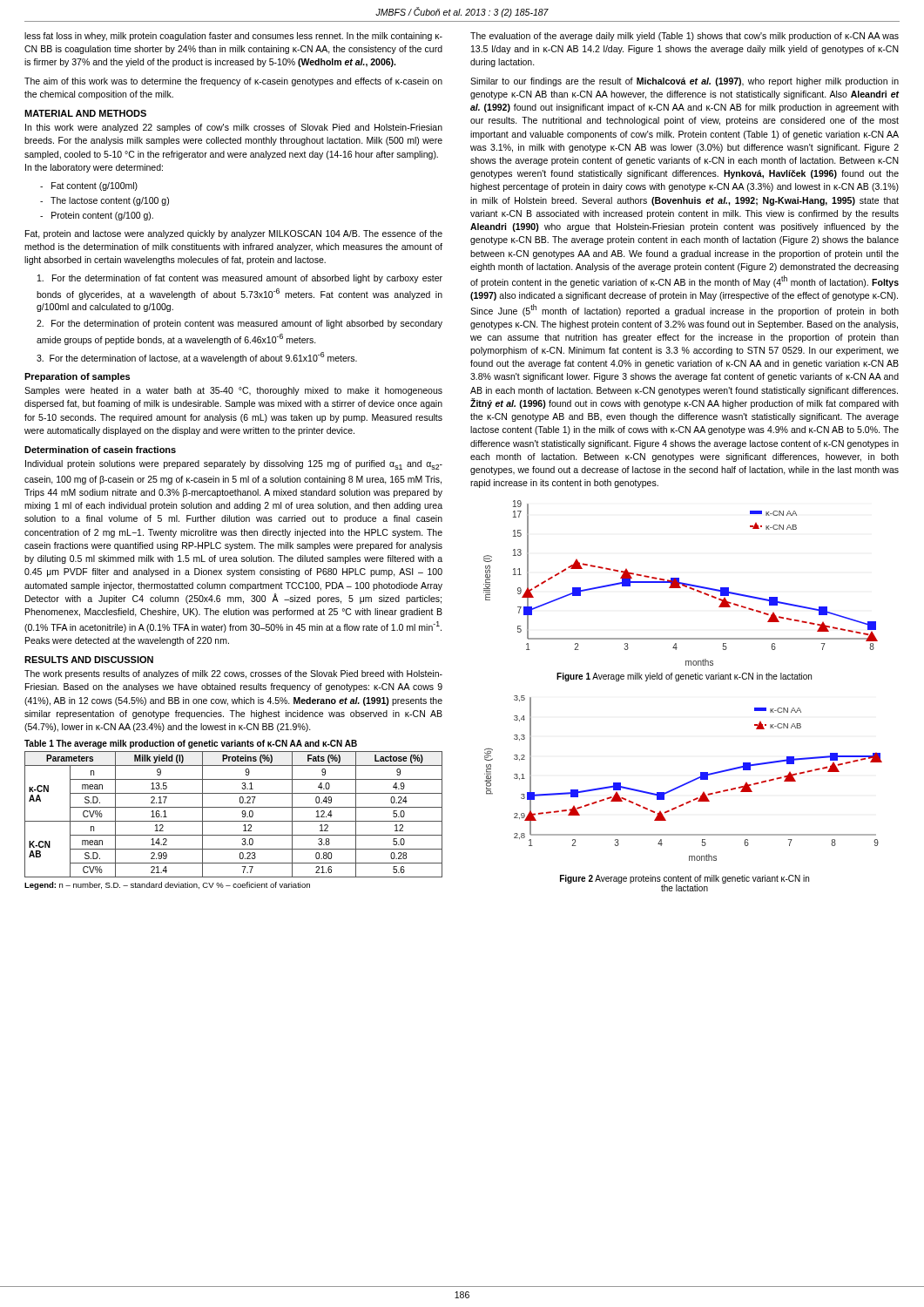Find the text starting "Figure 2 Average proteins content of milk"
Screen dimensions: 1307x924
coord(684,884)
